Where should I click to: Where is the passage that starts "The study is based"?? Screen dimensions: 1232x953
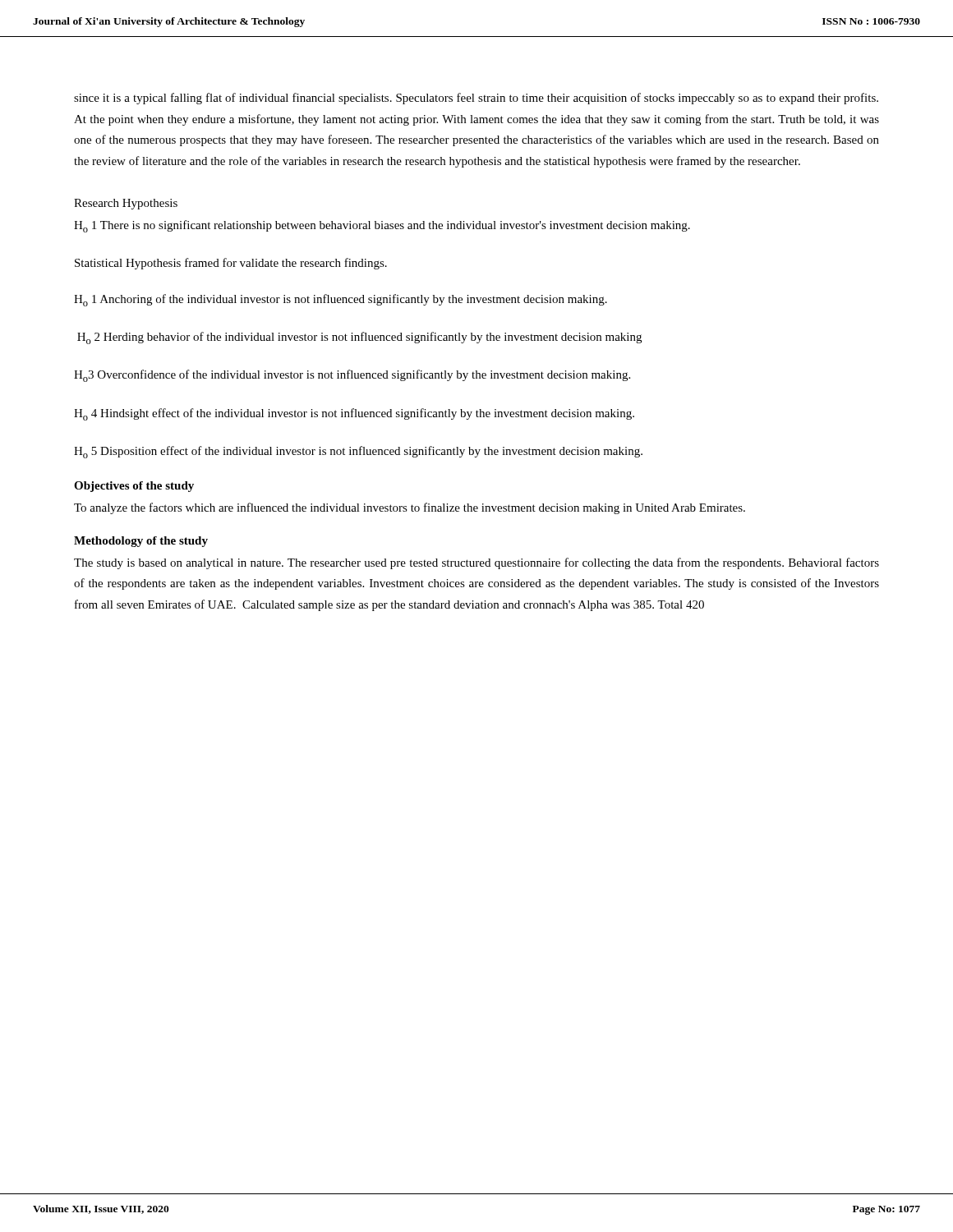[476, 583]
